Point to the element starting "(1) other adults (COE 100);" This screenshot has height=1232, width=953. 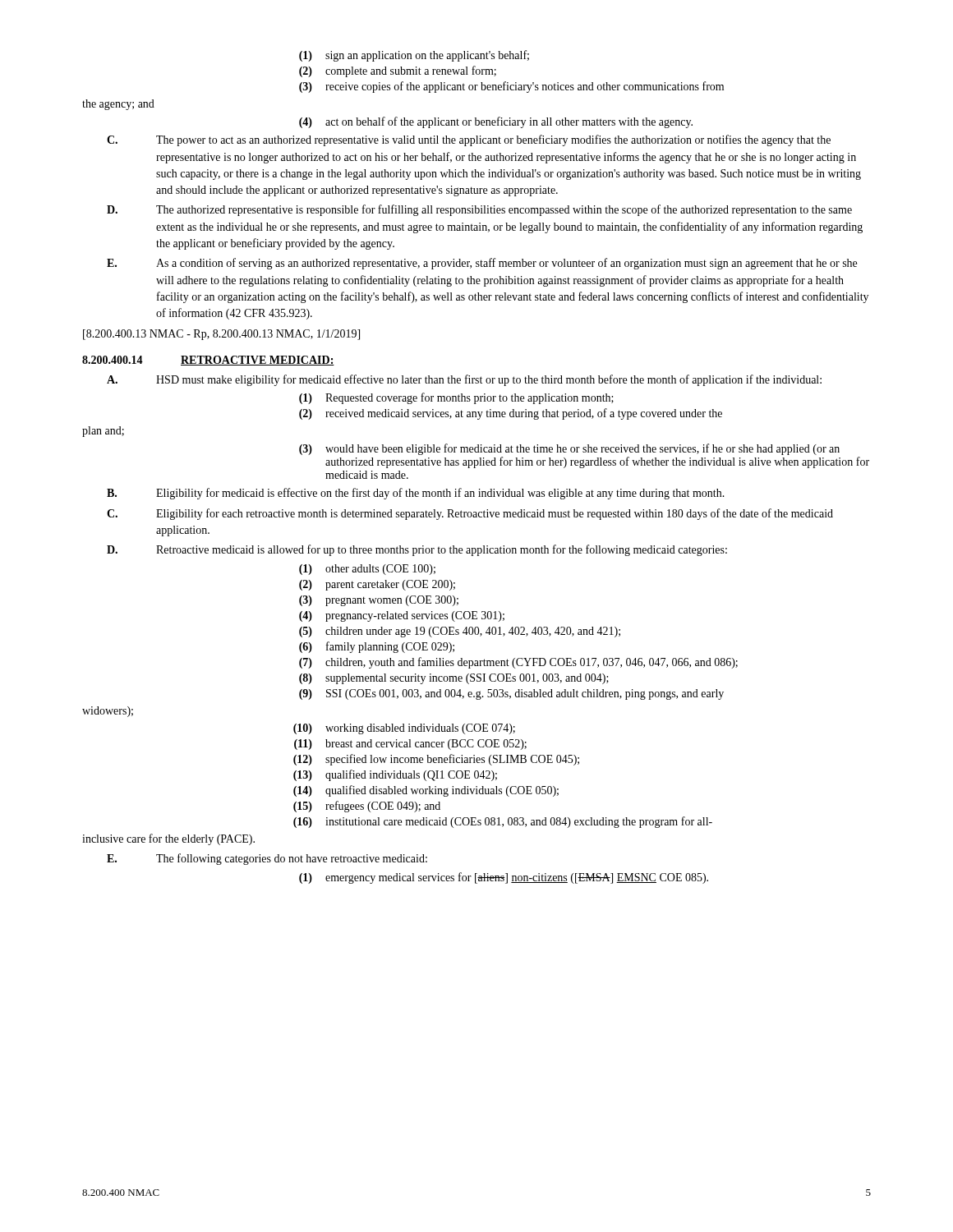coord(367,570)
